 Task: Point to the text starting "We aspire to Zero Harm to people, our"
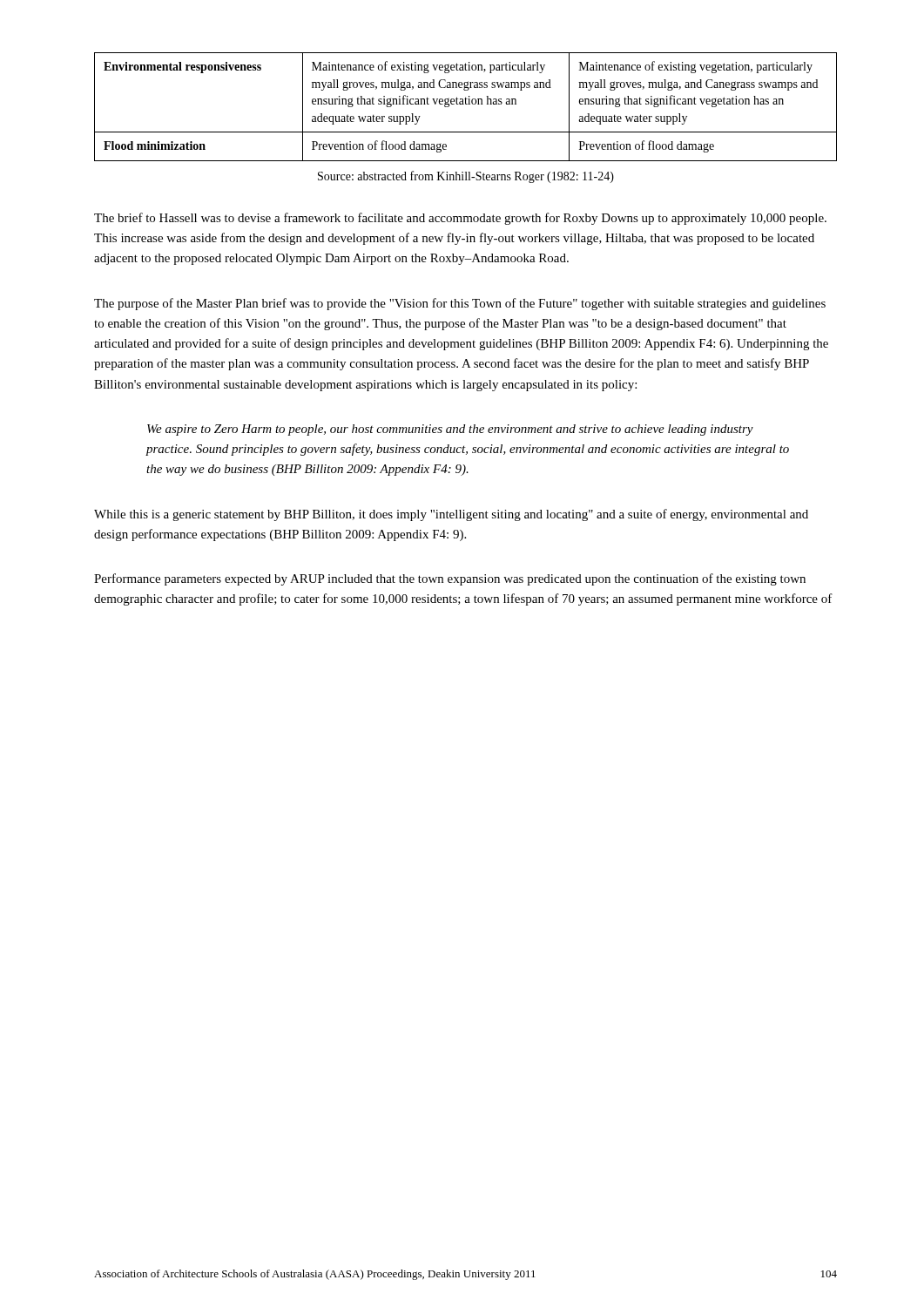tap(468, 449)
